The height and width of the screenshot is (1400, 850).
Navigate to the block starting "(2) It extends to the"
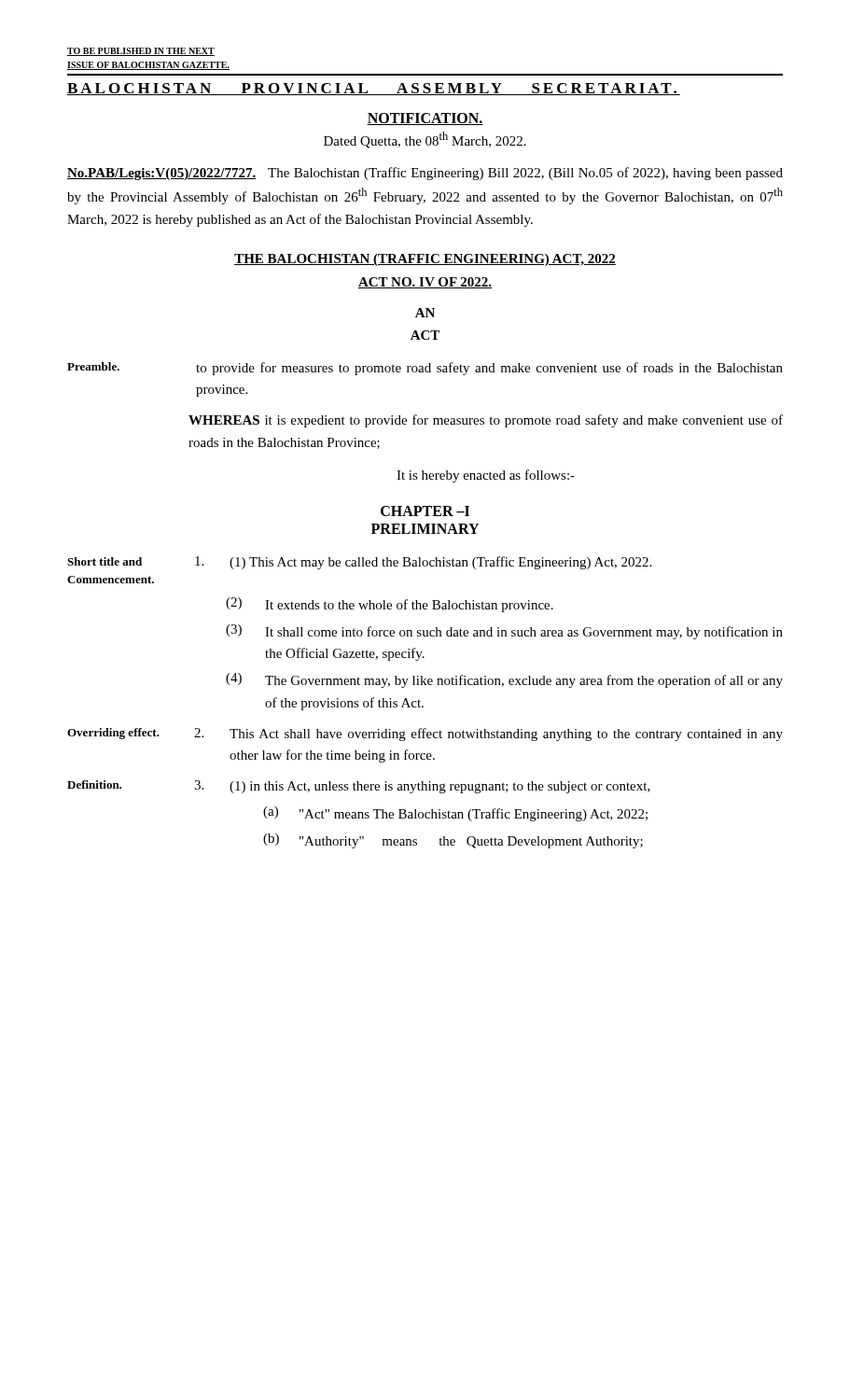point(504,605)
